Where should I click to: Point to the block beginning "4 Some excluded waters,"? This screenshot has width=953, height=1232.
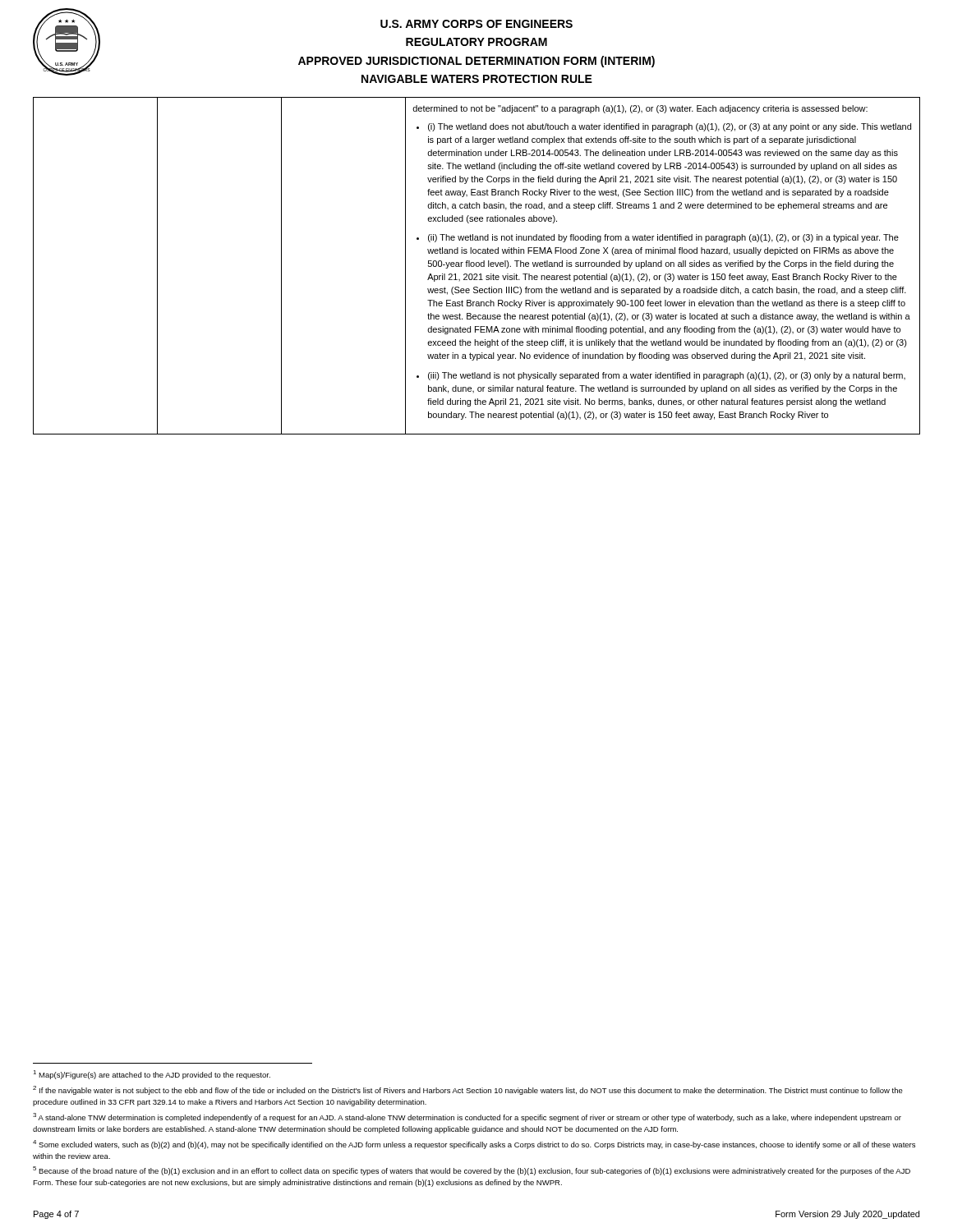pos(474,1149)
